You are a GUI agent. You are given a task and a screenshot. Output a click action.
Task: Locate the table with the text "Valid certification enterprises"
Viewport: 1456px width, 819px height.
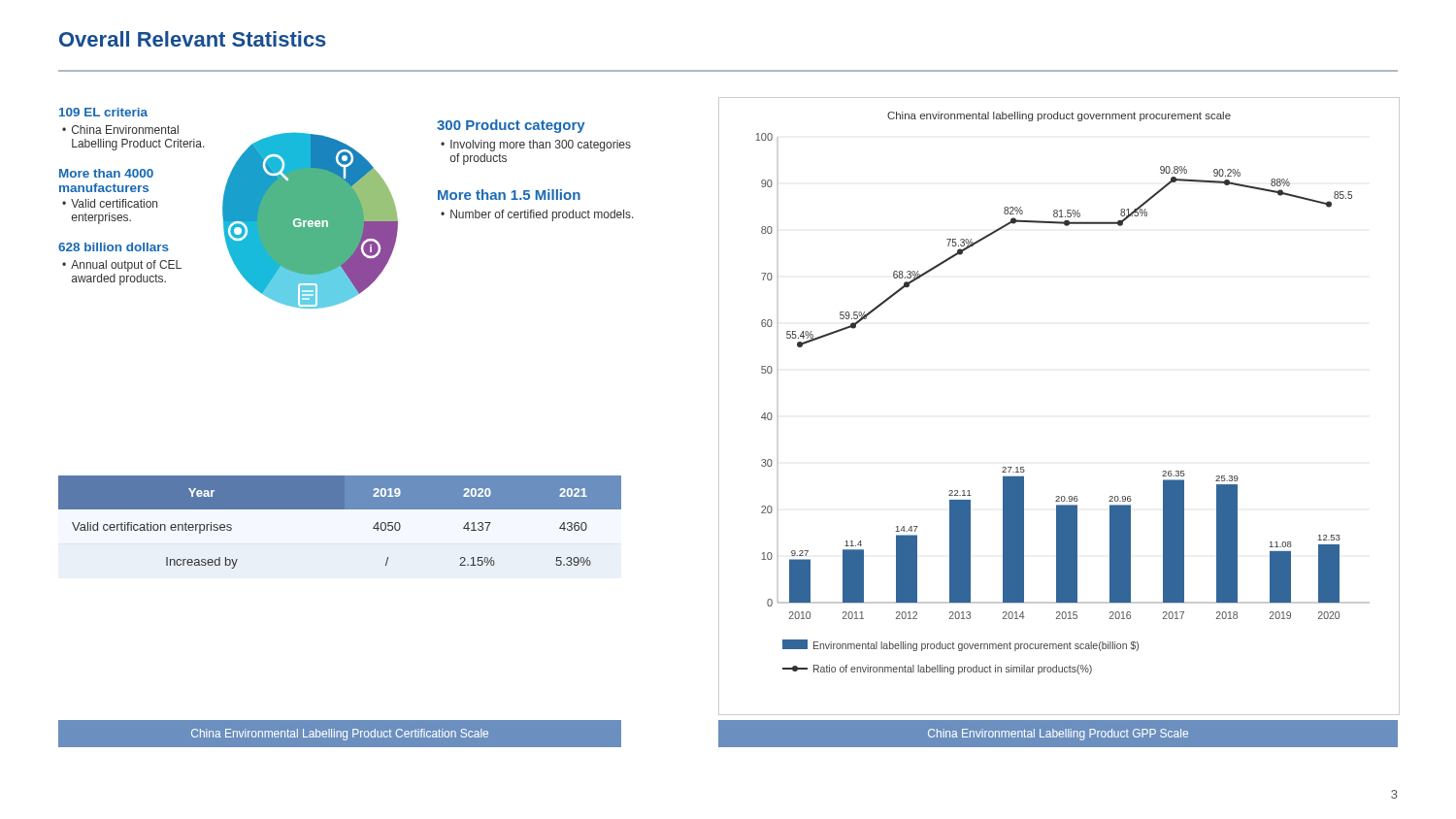340,527
